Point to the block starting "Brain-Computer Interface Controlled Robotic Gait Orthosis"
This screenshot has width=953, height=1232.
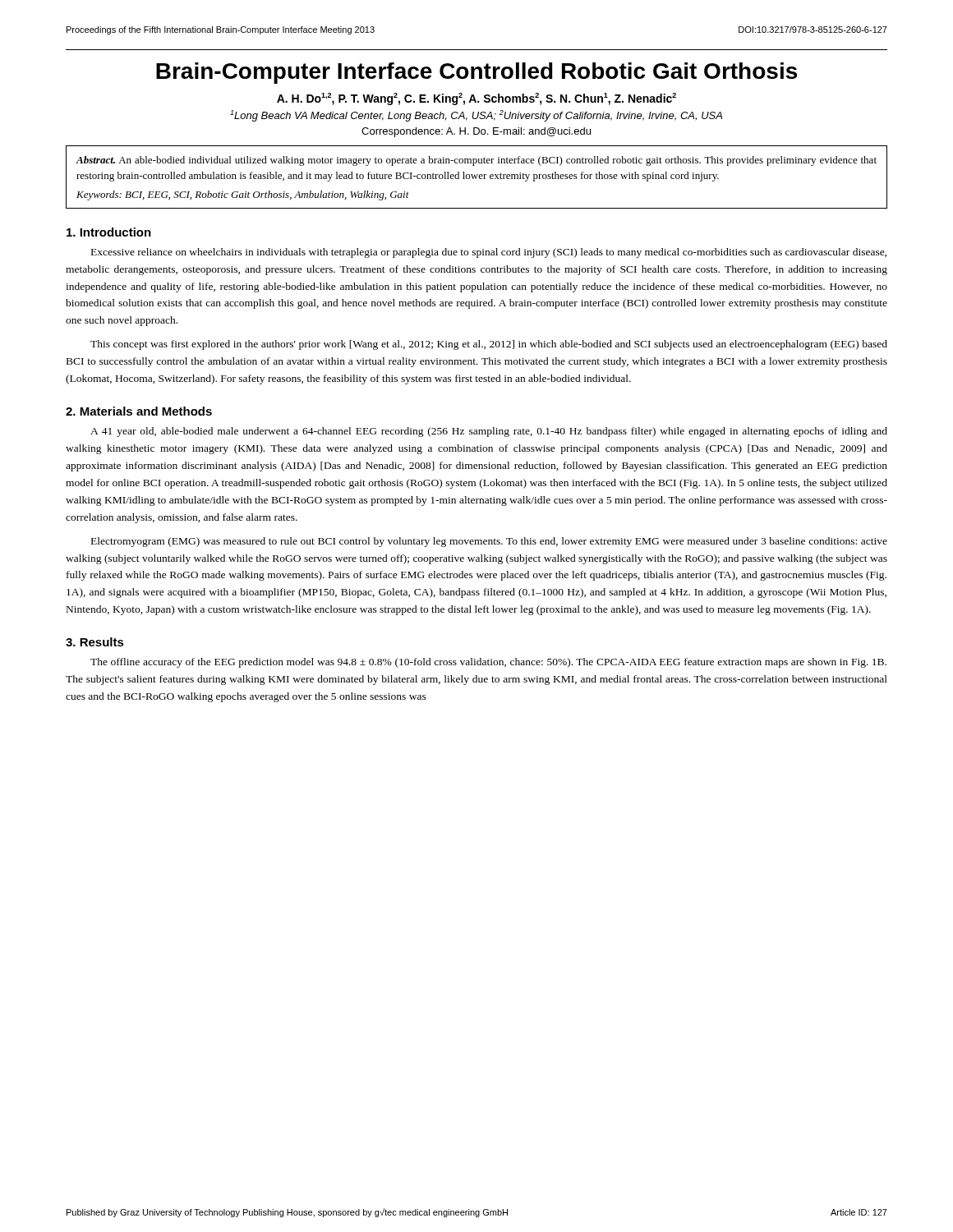[476, 71]
